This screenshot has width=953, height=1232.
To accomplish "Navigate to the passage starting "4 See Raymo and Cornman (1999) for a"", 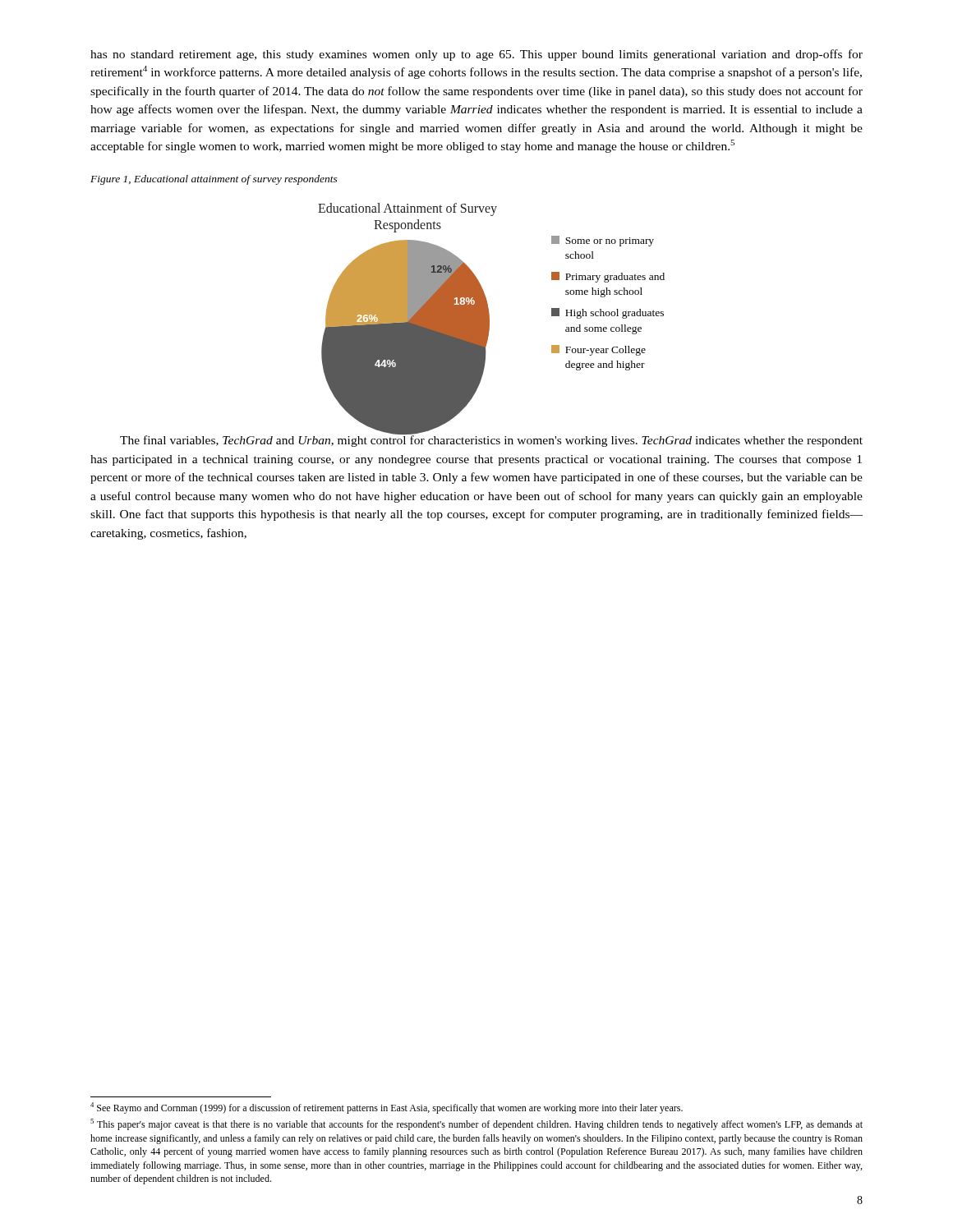I will [x=387, y=1107].
